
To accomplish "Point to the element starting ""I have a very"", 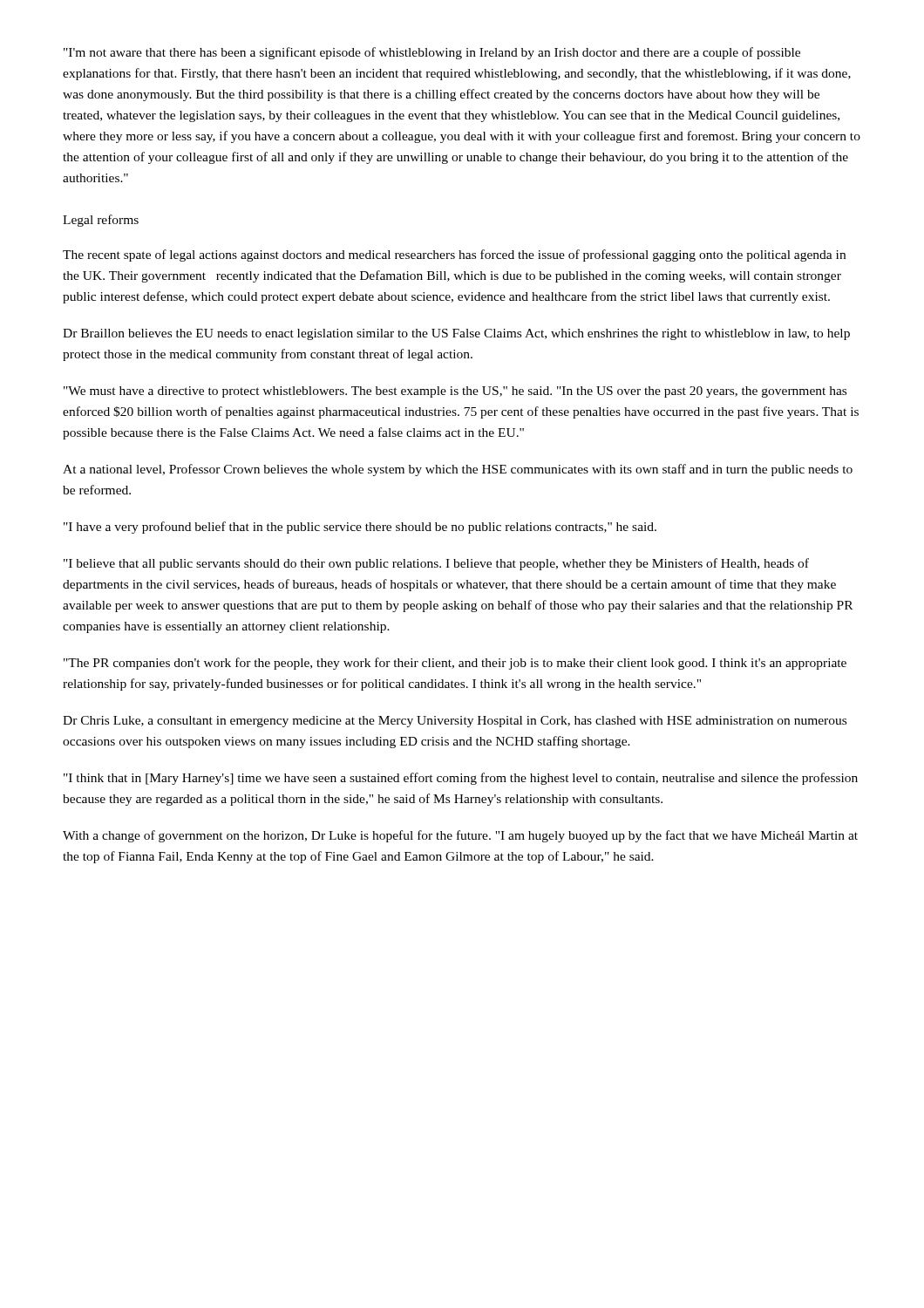I will tap(360, 527).
